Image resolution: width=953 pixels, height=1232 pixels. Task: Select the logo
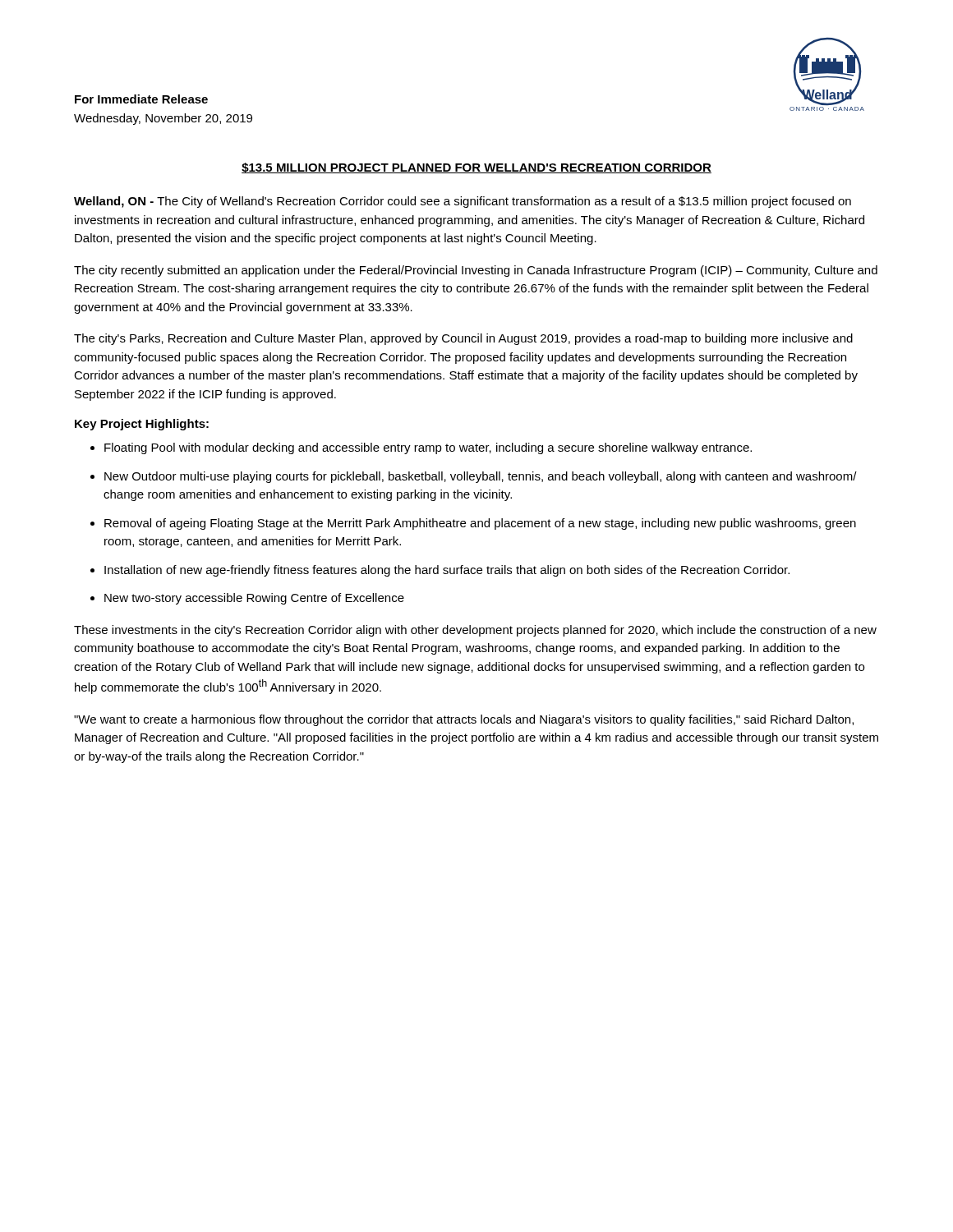tap(828, 83)
